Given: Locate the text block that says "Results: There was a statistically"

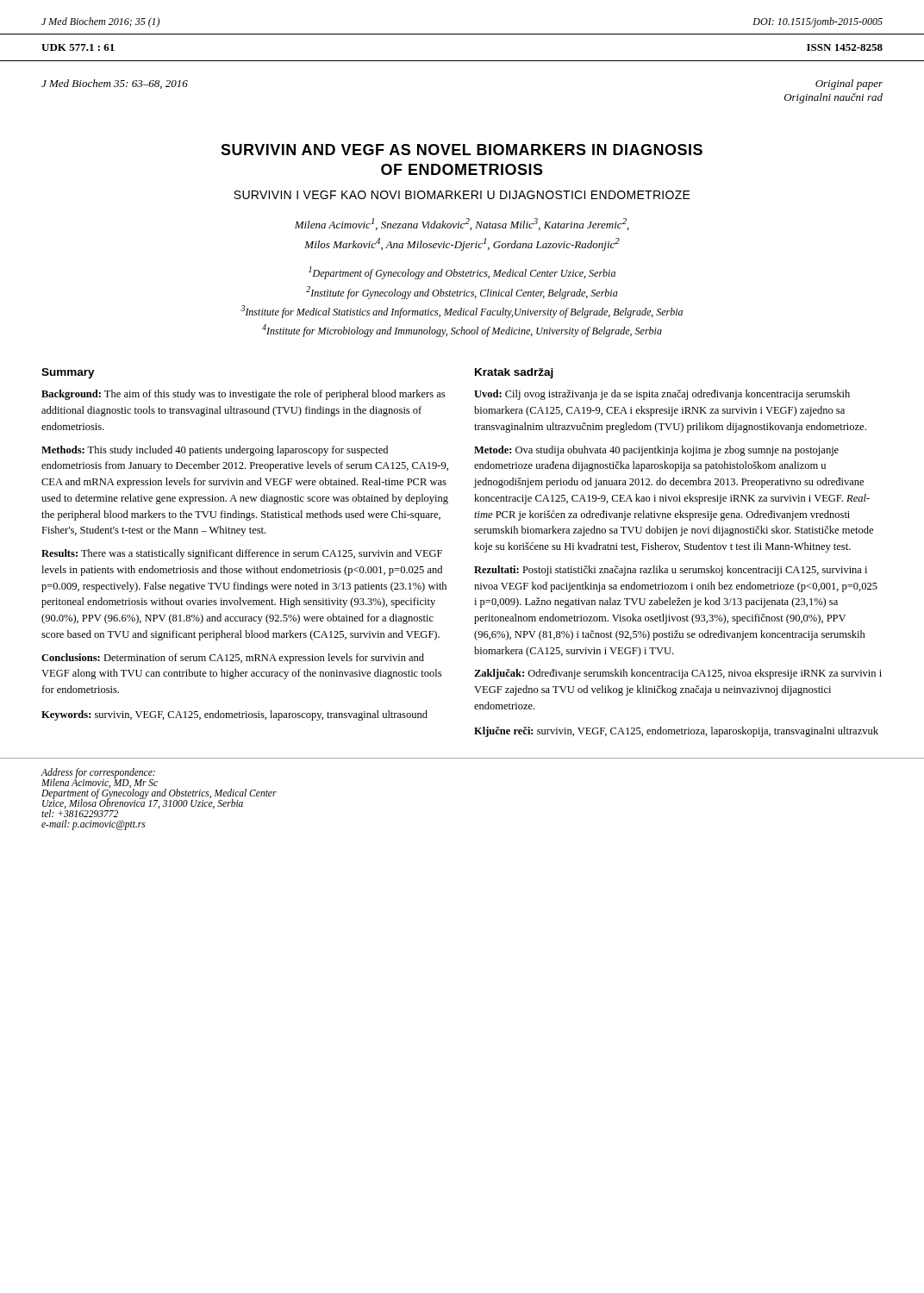Looking at the screenshot, I should tap(244, 594).
